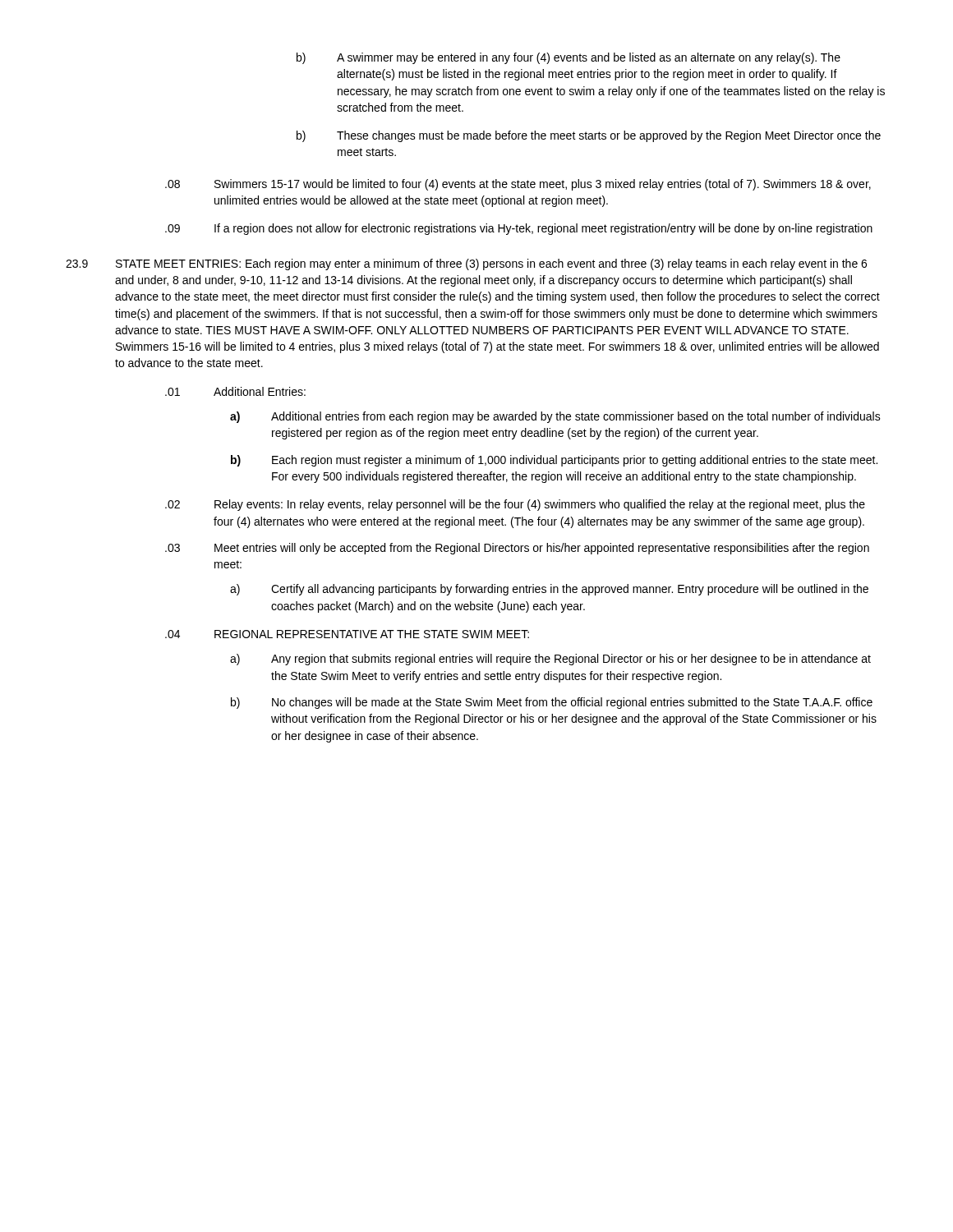
Task: Where is the passage that starts "9 STATE MEET ENTRIES: Each"?
Action: coord(476,313)
